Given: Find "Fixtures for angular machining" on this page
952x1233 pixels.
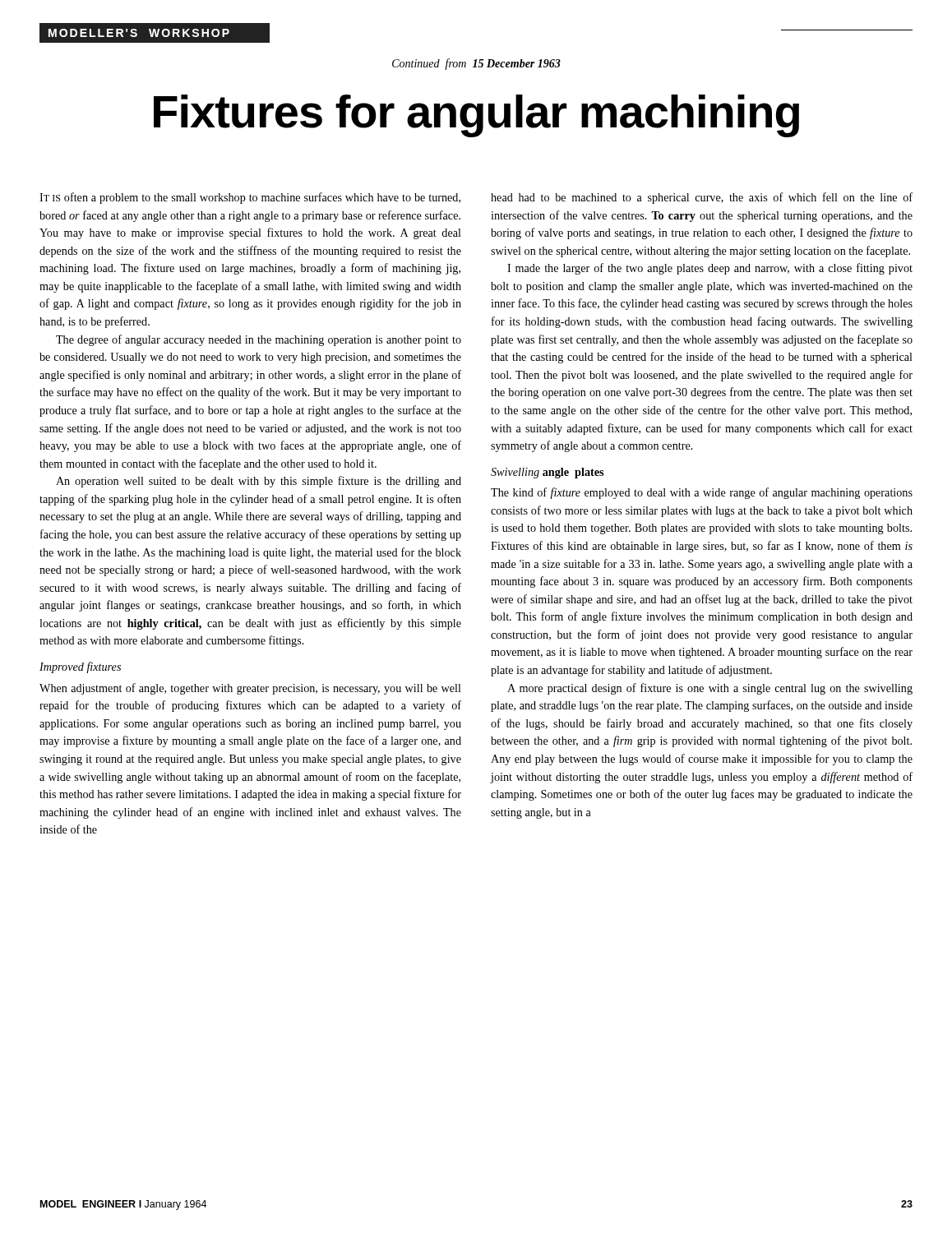Looking at the screenshot, I should (476, 112).
